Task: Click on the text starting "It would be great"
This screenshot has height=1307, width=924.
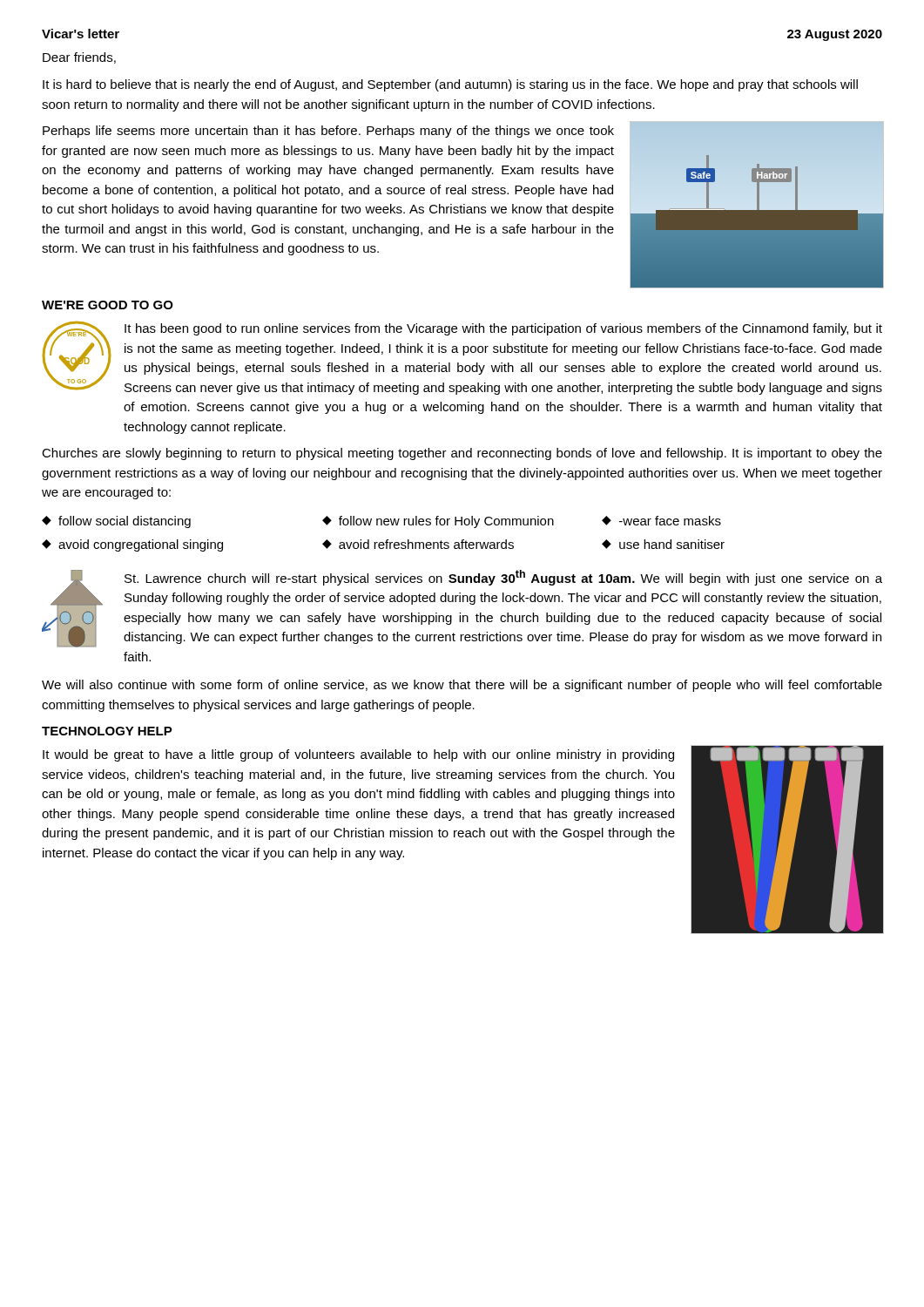Action: click(x=358, y=803)
